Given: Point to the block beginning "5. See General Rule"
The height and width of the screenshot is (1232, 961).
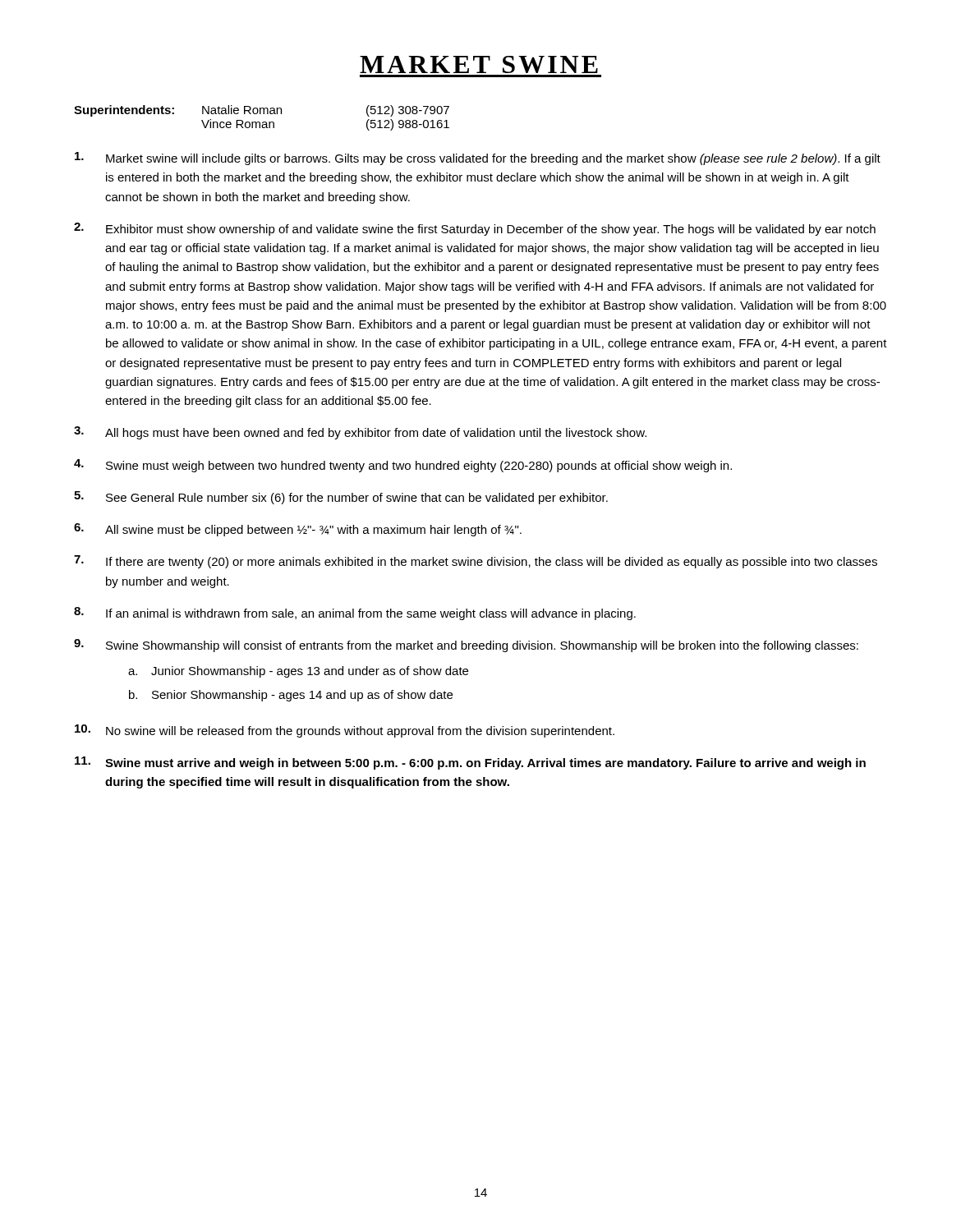Looking at the screenshot, I should coord(480,497).
